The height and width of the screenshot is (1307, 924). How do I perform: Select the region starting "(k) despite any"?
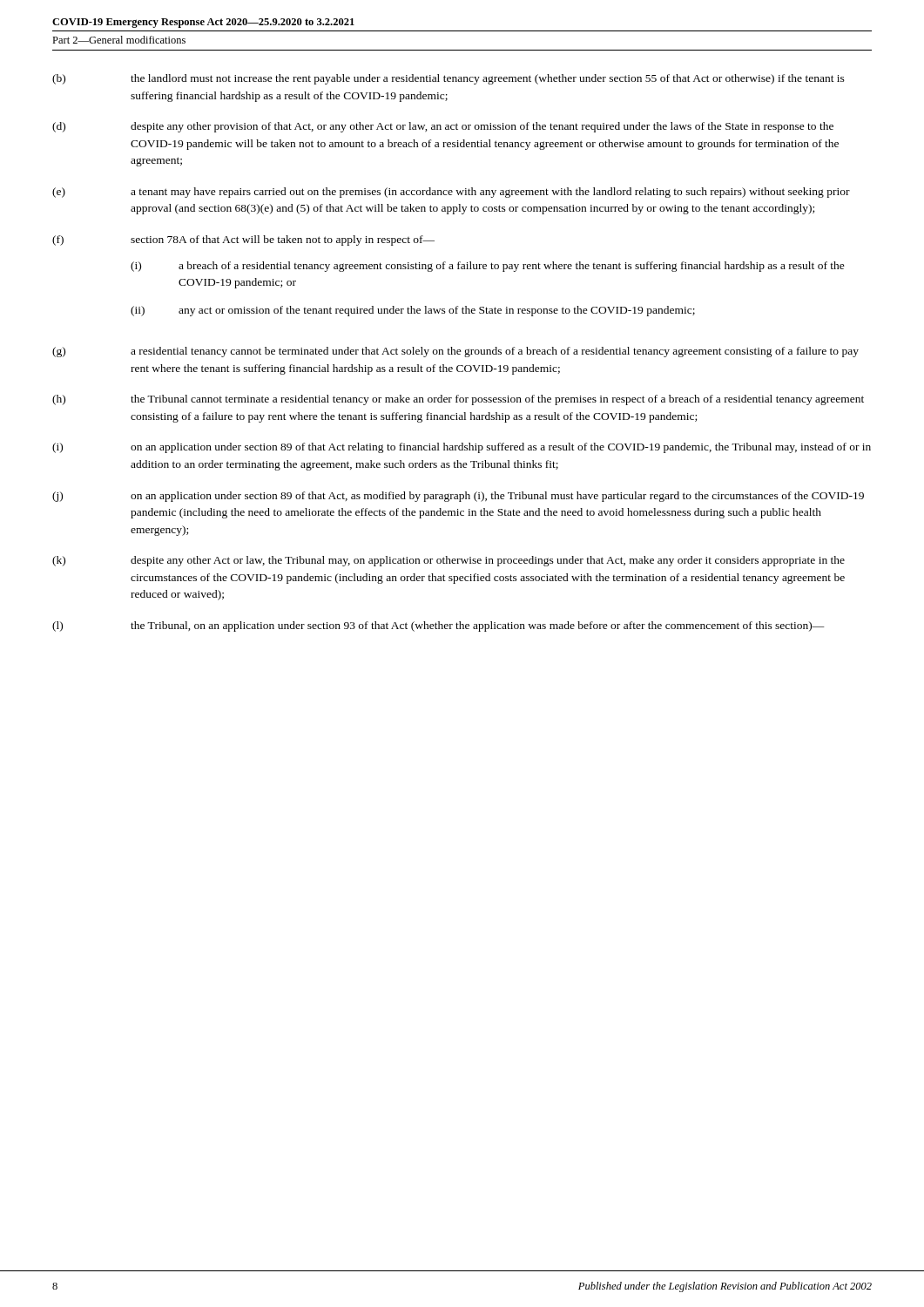click(462, 577)
